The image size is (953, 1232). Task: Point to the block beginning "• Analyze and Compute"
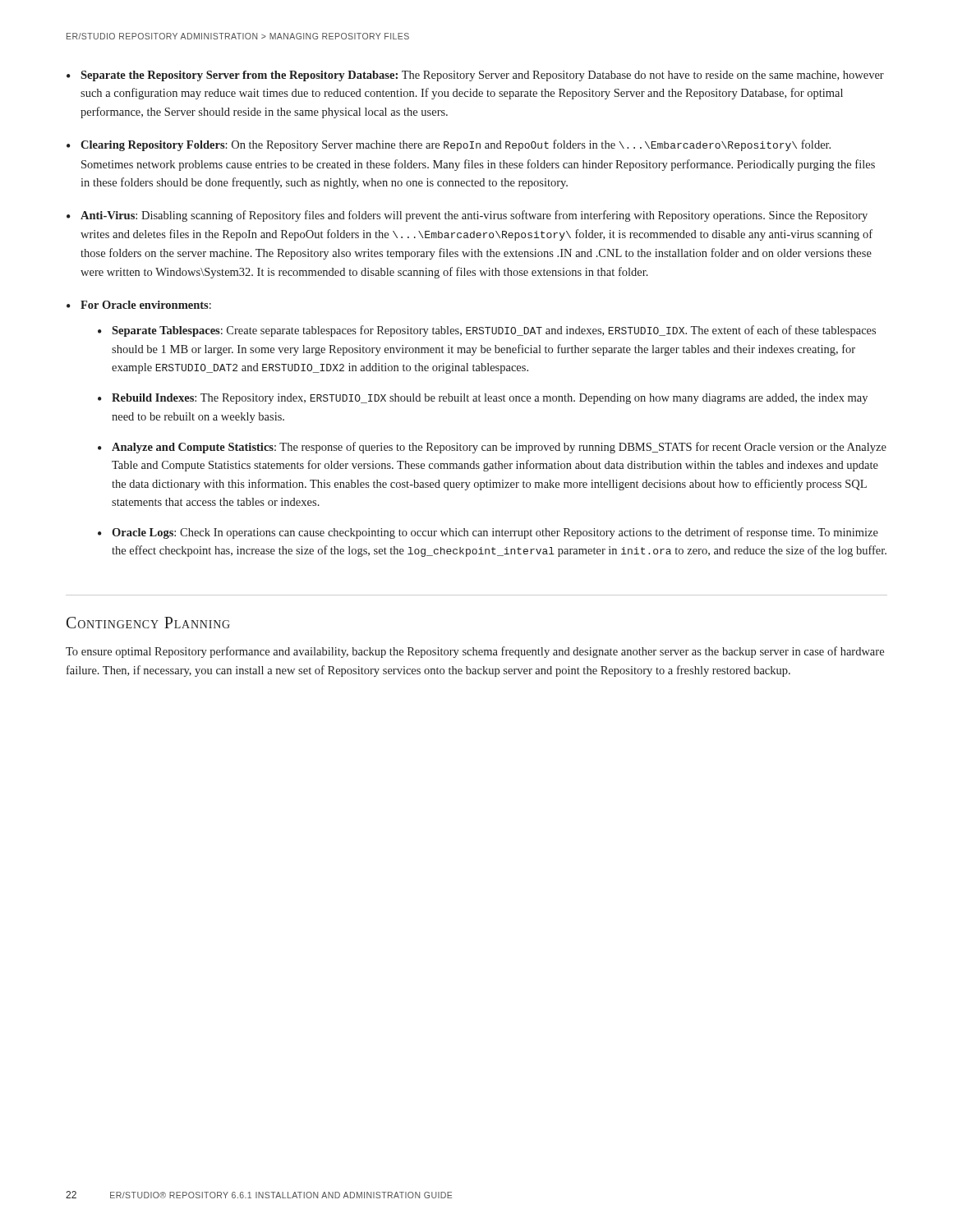click(492, 475)
